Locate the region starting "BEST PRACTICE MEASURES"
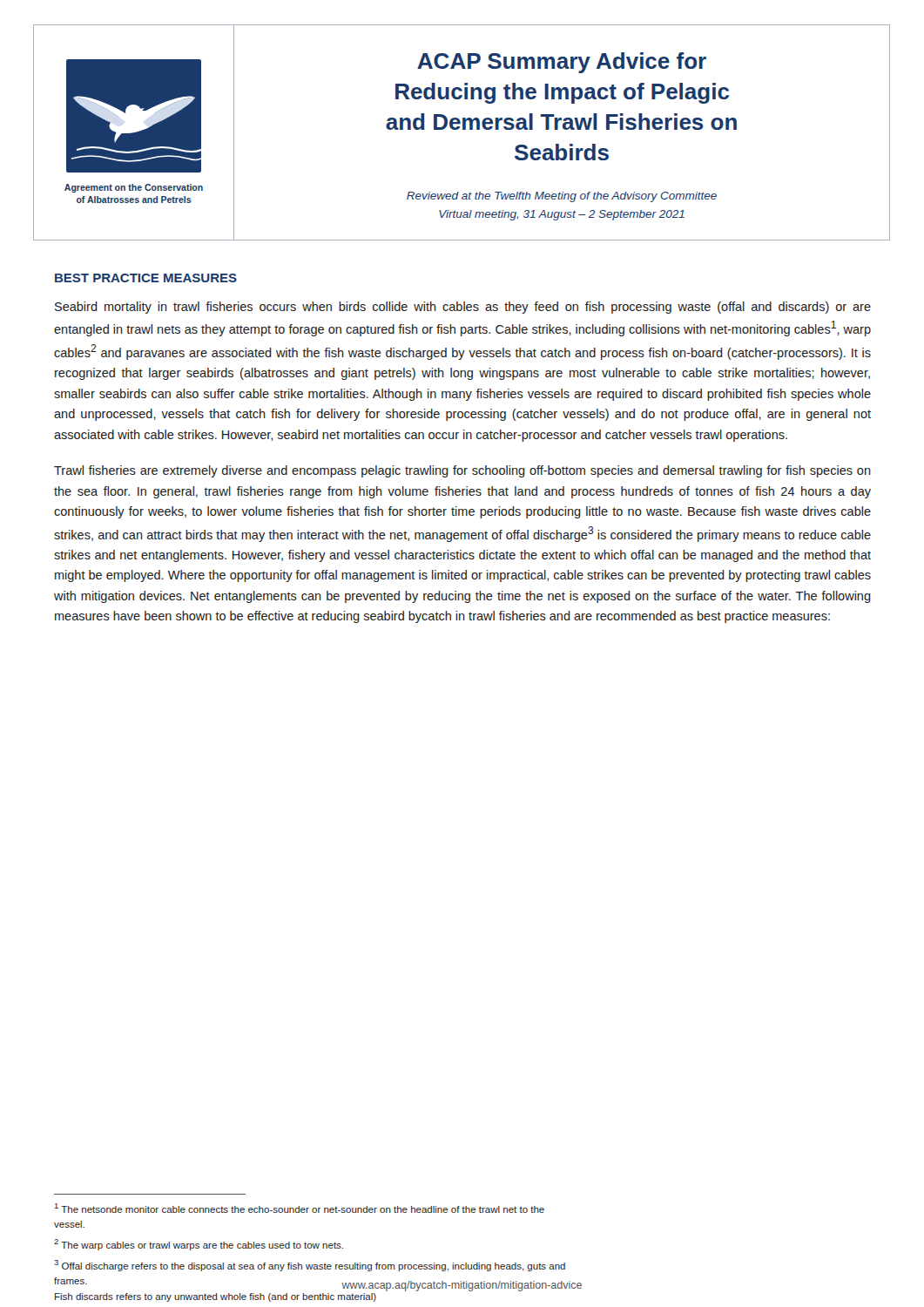The image size is (924, 1307). [x=145, y=278]
